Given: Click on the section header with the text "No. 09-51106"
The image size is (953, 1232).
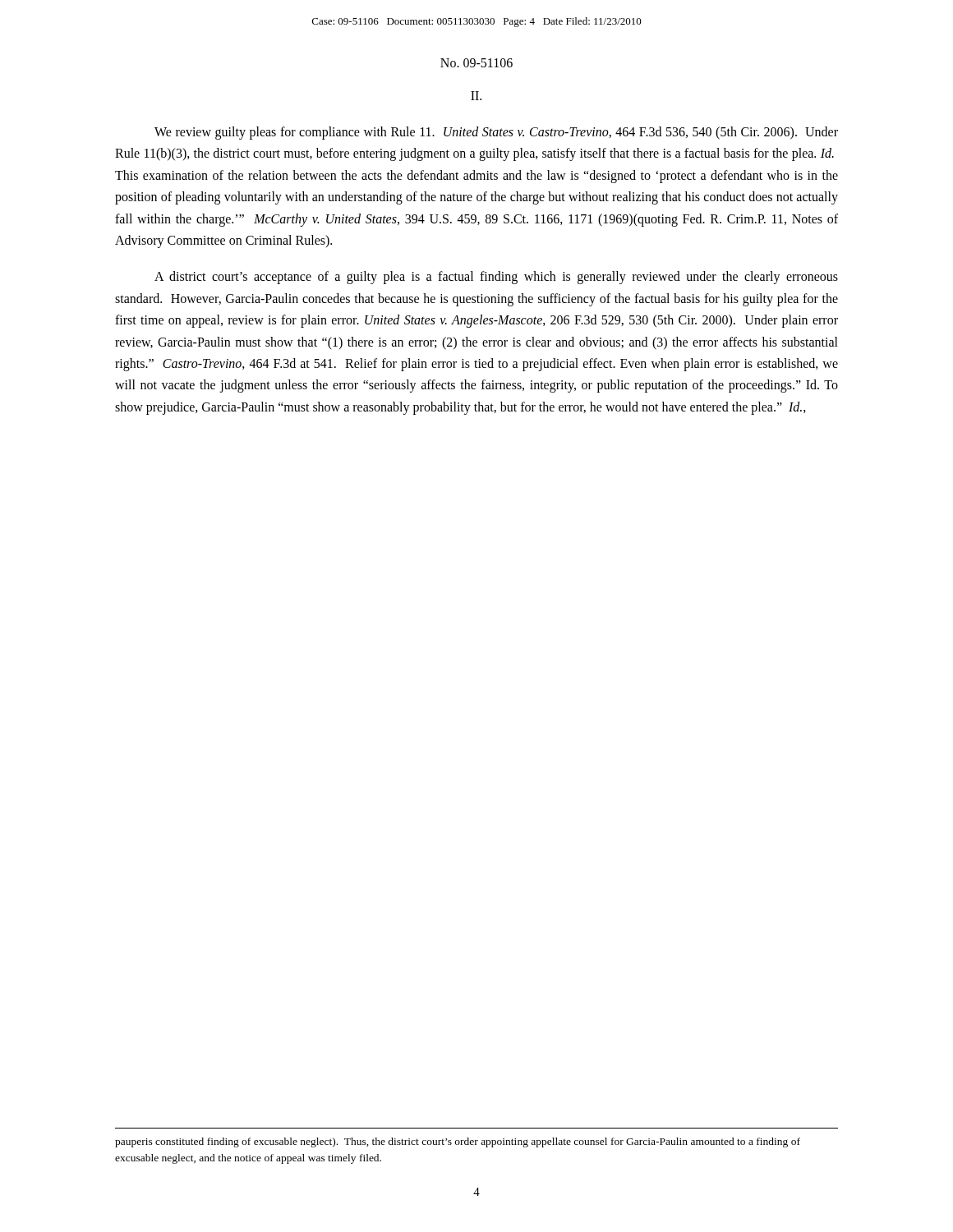Looking at the screenshot, I should point(476,63).
